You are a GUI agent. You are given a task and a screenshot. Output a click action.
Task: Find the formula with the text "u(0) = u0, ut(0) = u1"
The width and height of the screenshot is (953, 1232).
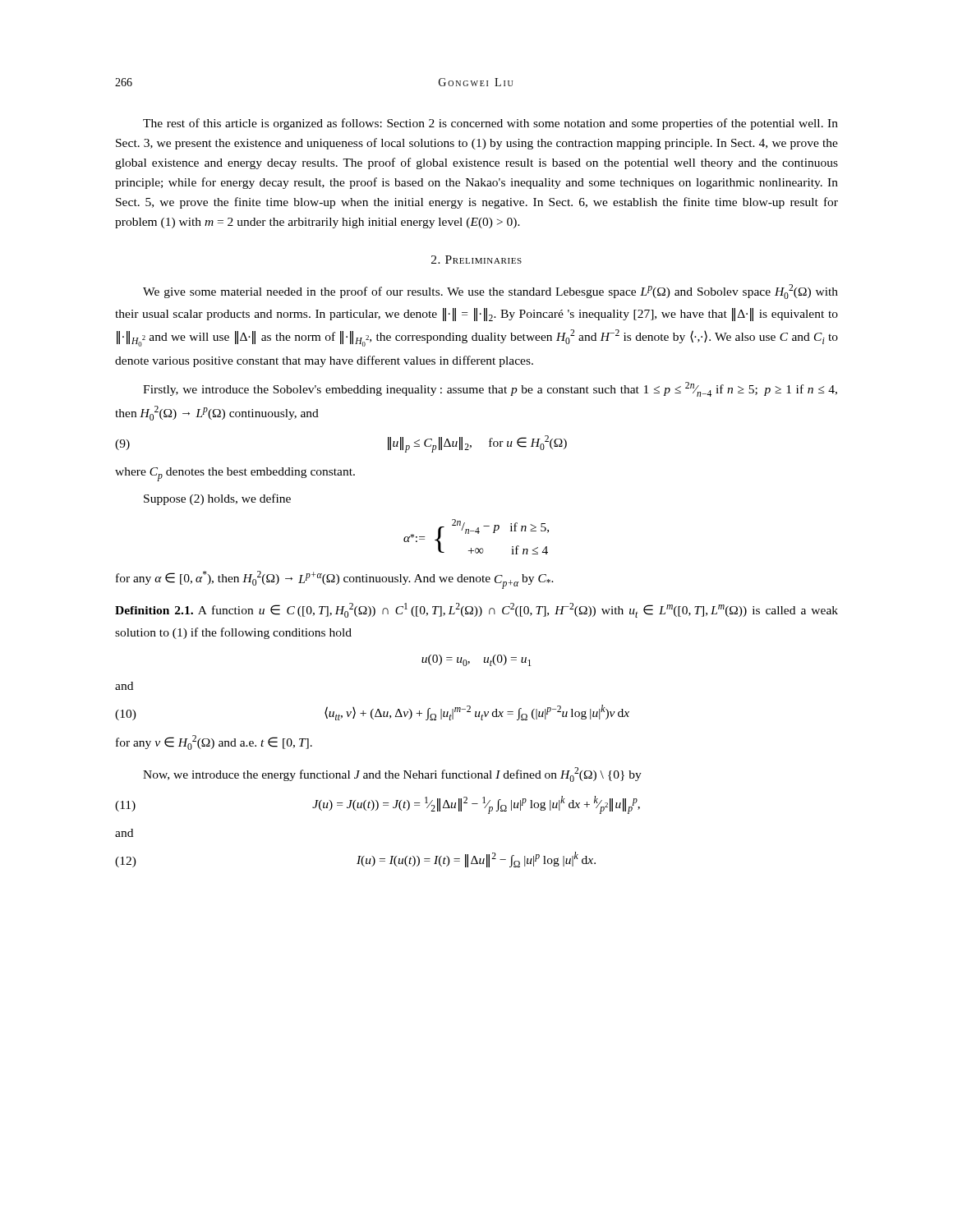pos(476,660)
